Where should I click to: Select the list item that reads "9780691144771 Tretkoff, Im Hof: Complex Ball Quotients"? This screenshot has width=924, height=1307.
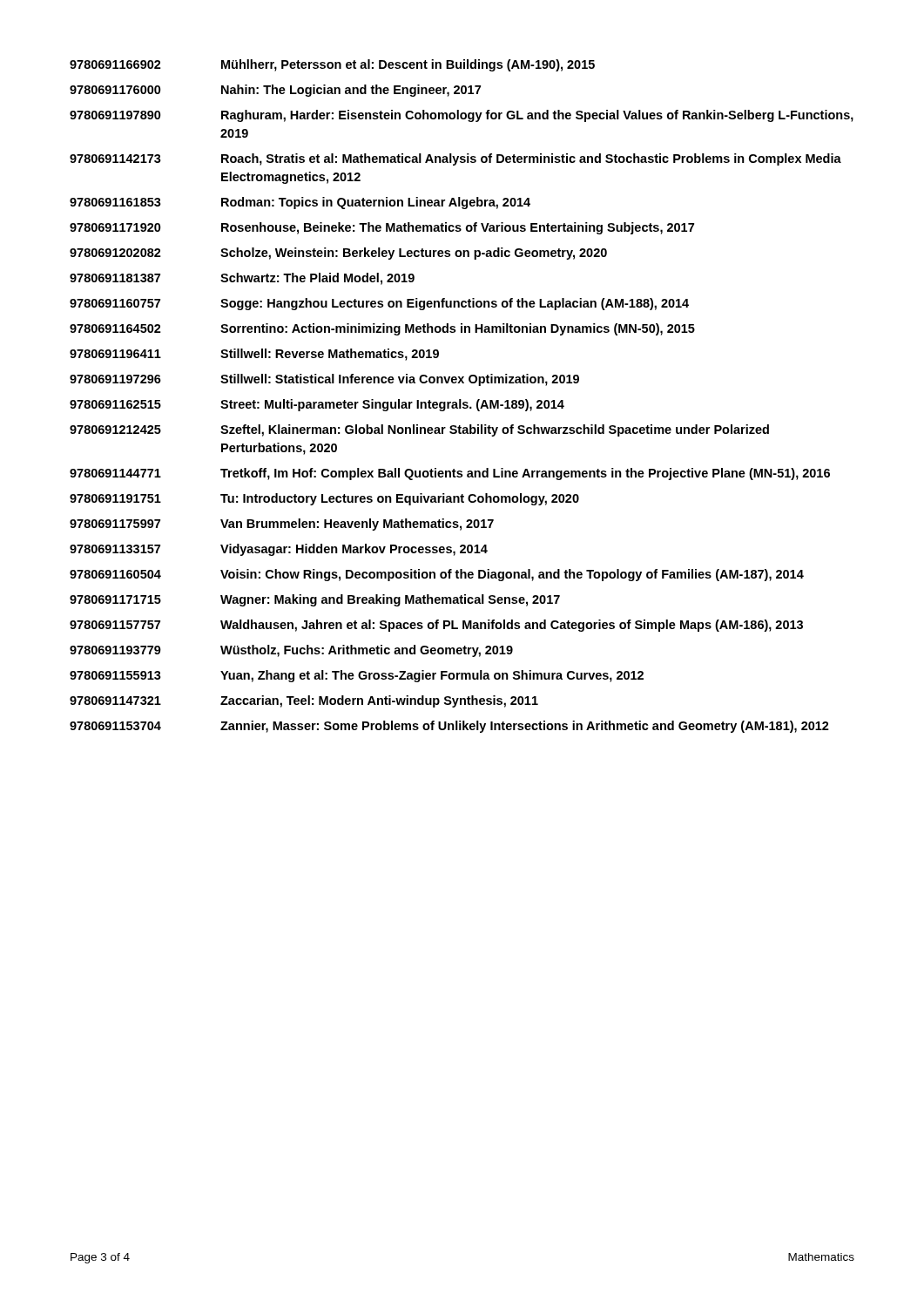pyautogui.click(x=462, y=474)
